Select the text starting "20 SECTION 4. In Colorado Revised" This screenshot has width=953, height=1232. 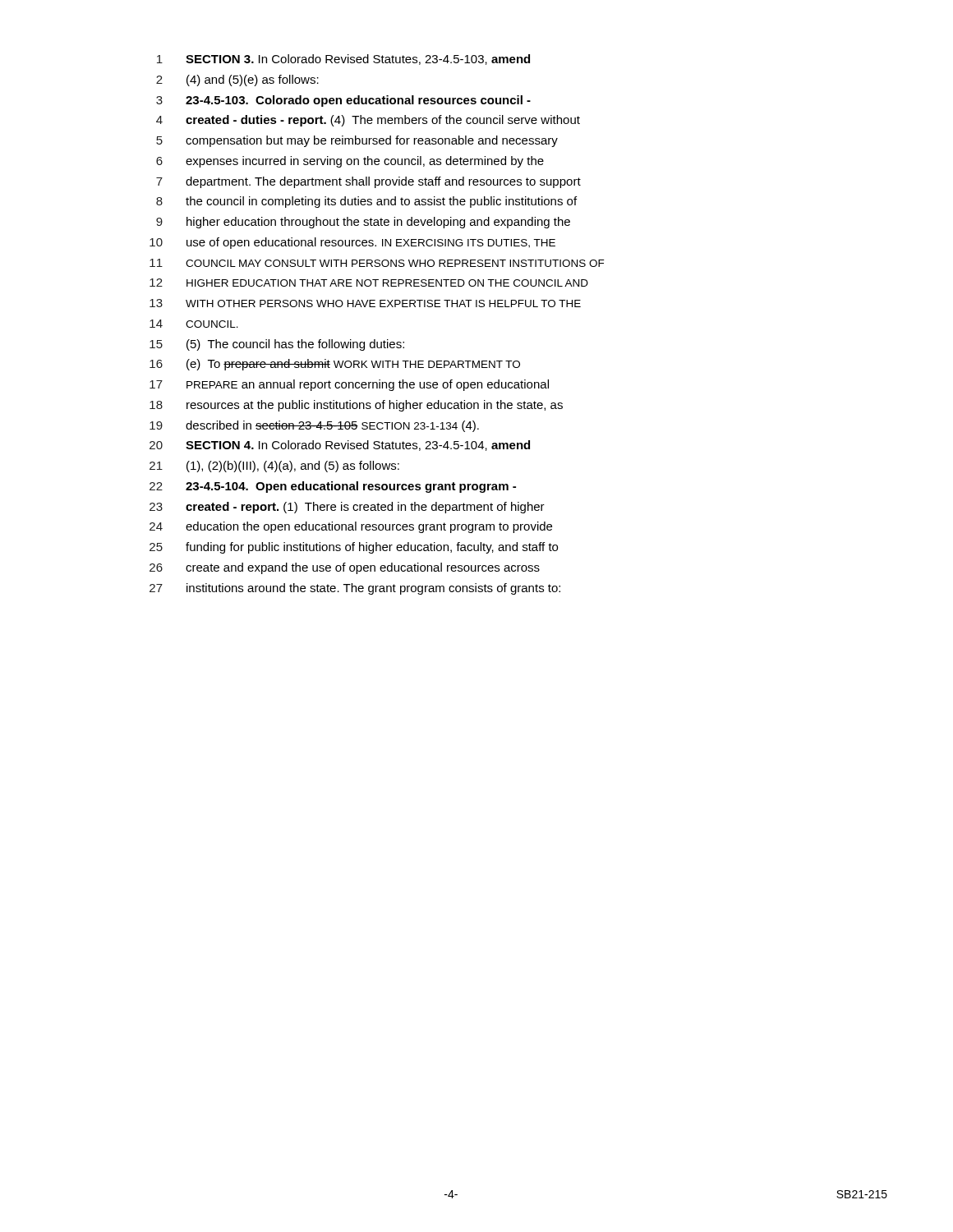[x=476, y=446]
